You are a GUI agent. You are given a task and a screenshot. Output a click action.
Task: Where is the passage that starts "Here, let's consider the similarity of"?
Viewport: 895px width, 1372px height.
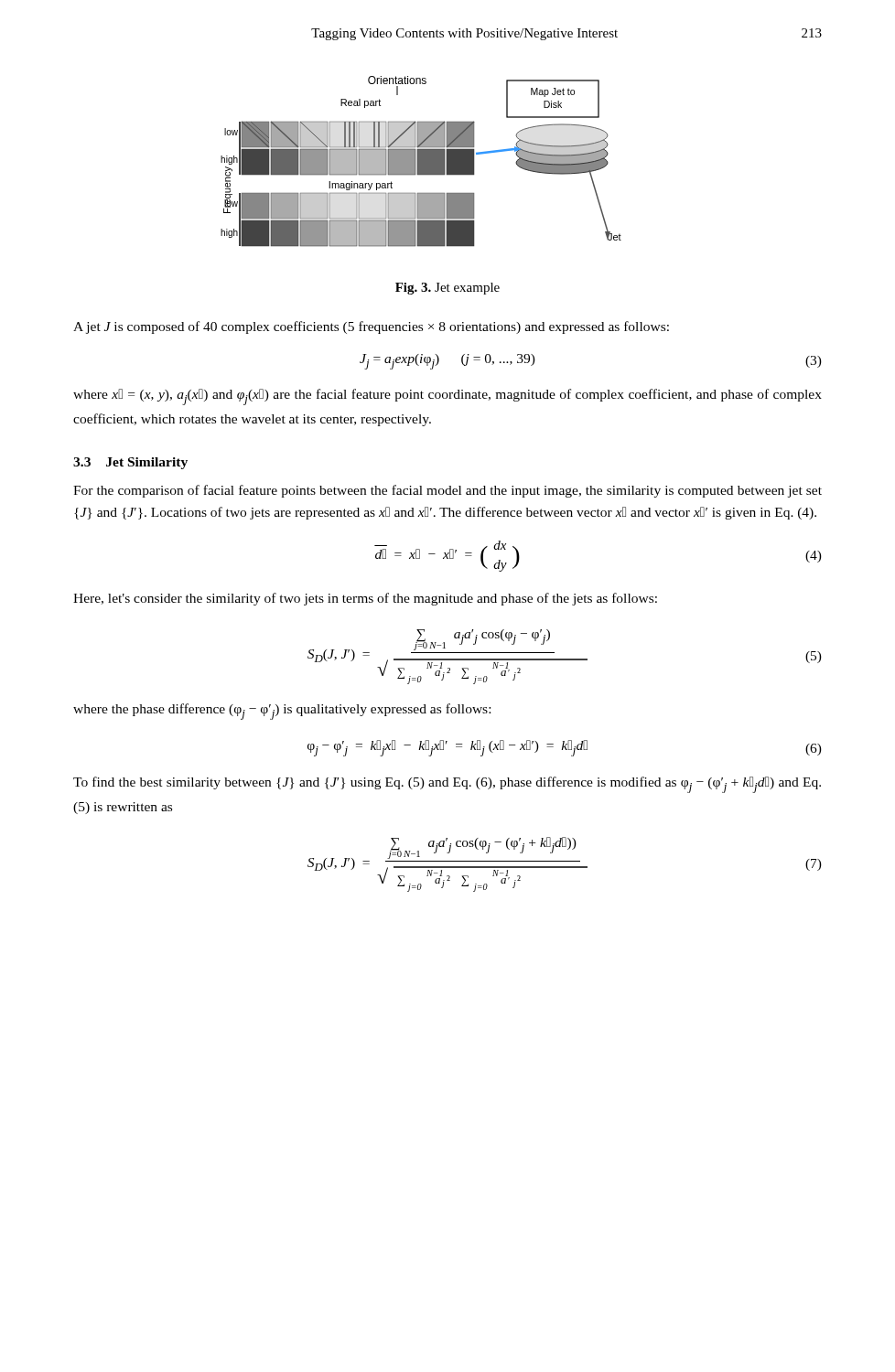tap(366, 598)
